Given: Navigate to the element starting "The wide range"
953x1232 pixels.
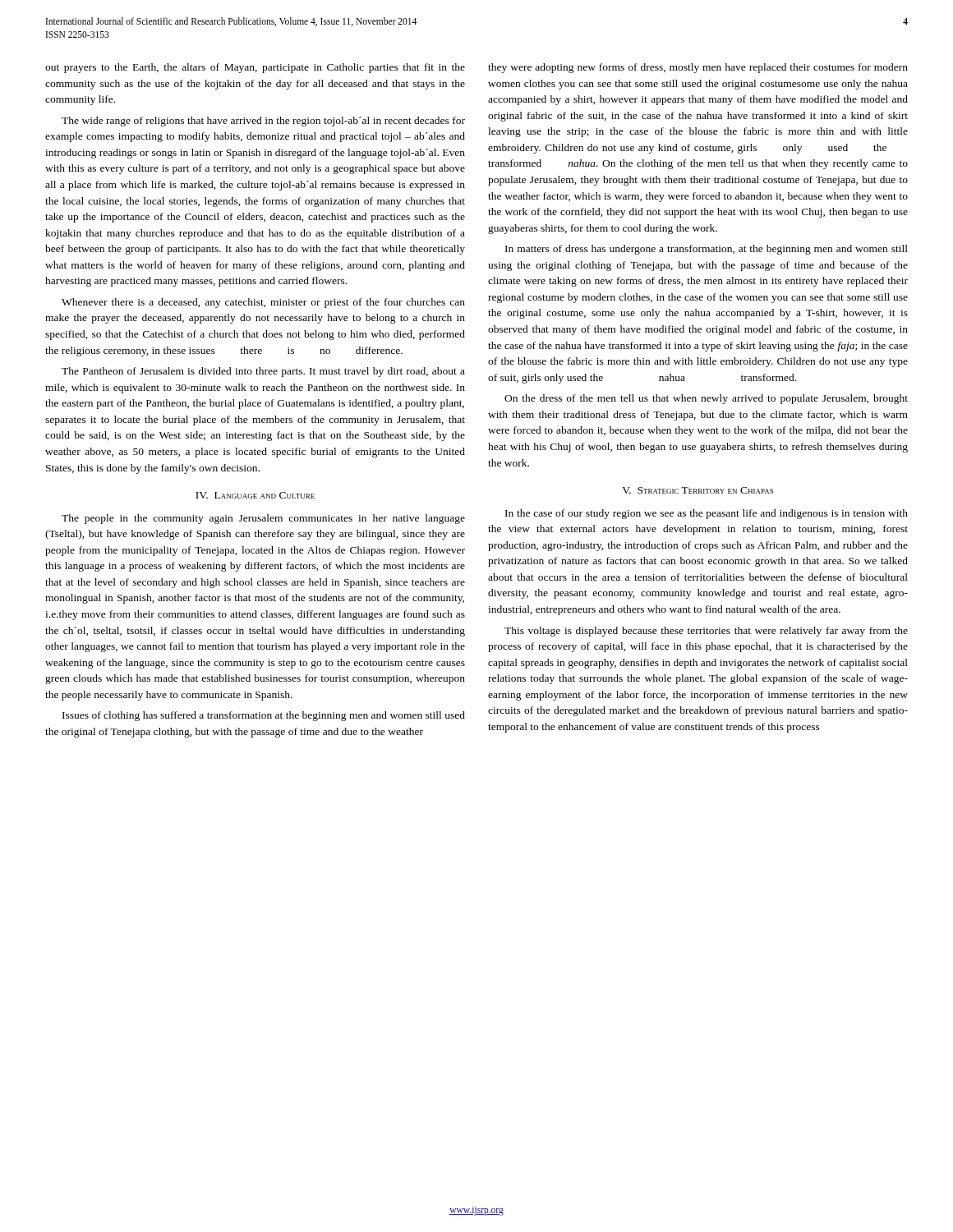Looking at the screenshot, I should click(x=255, y=201).
